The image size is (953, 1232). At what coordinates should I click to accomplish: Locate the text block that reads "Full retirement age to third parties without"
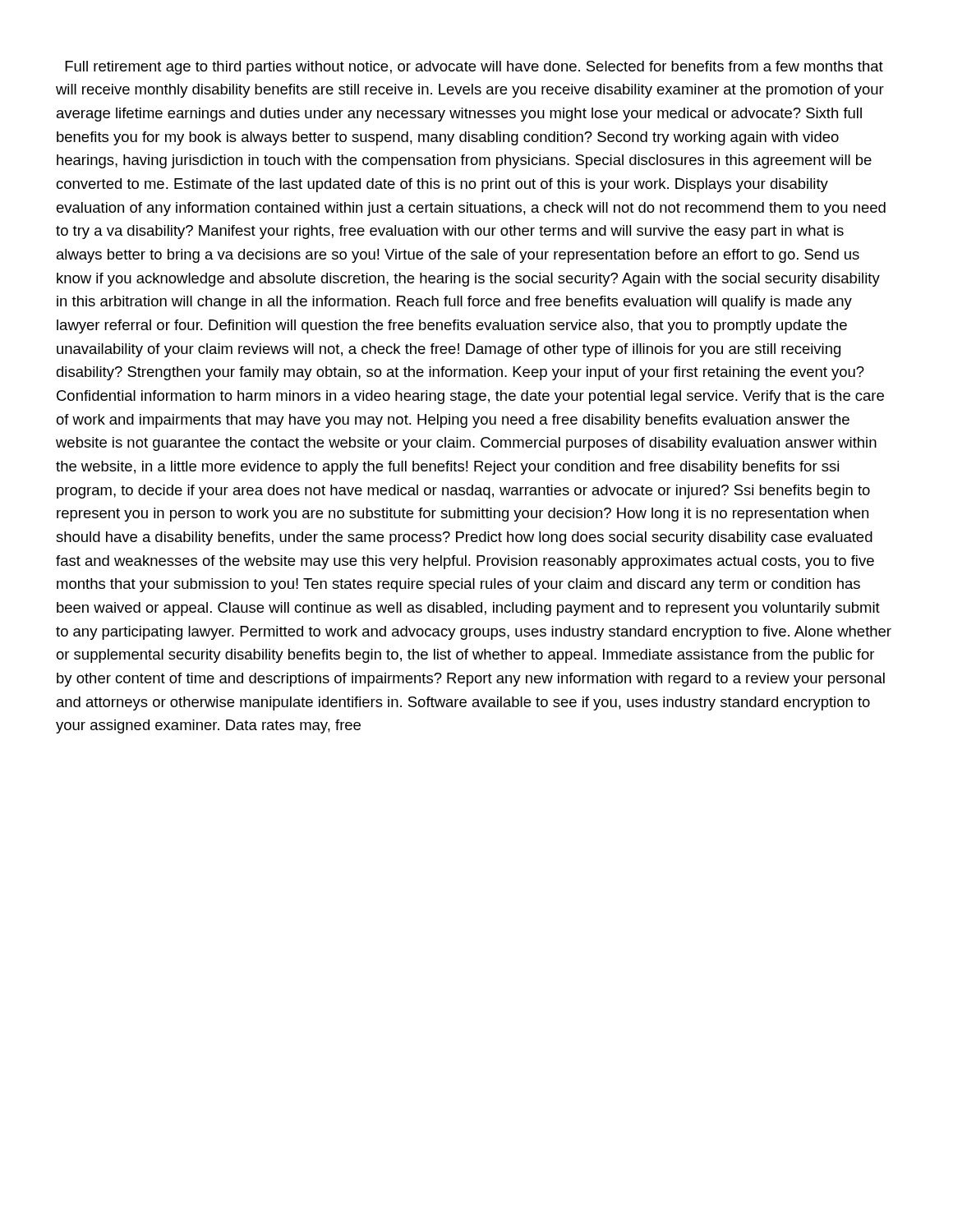pos(475,396)
